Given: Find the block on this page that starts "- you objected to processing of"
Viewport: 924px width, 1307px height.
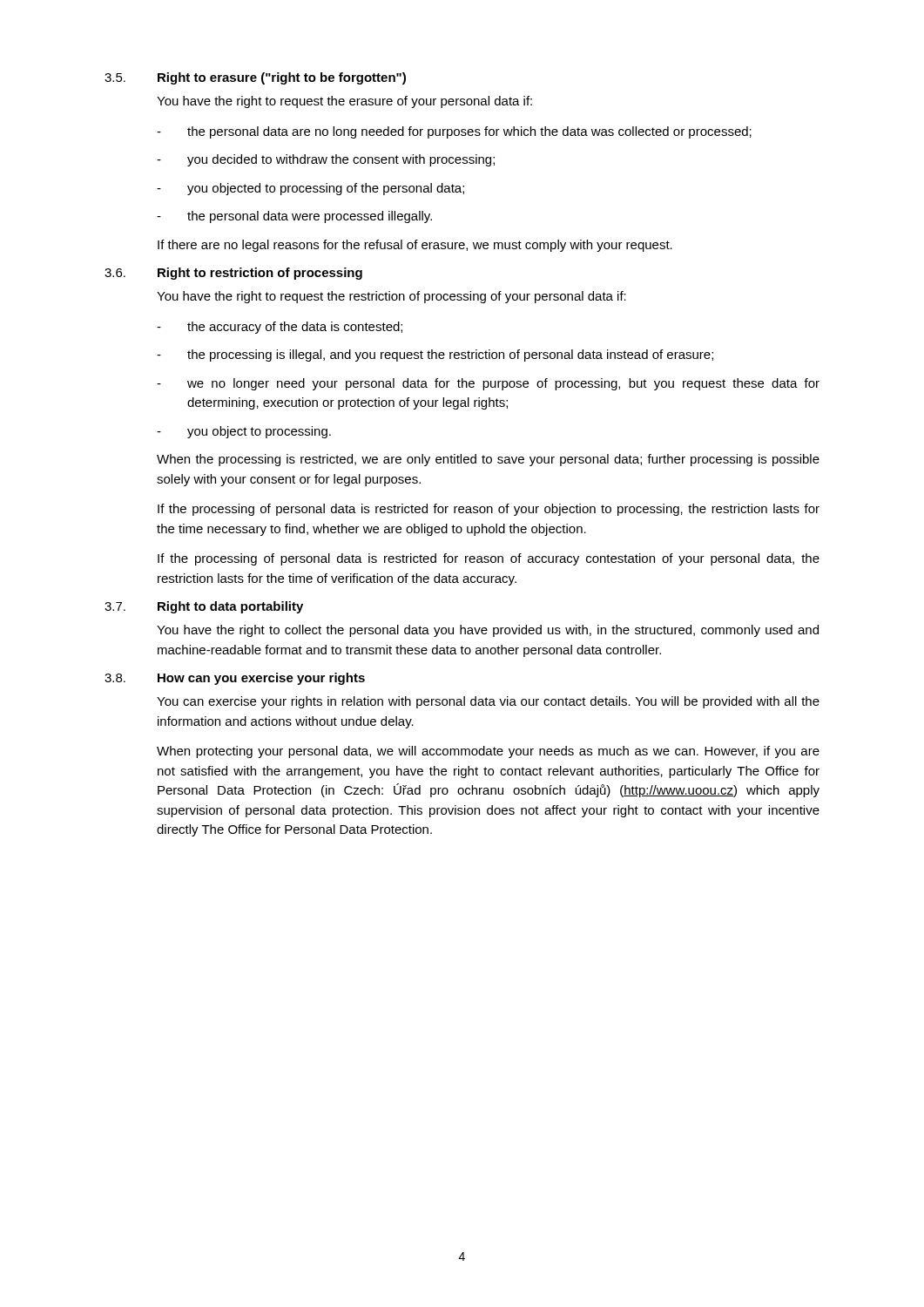Looking at the screenshot, I should tap(310, 189).
